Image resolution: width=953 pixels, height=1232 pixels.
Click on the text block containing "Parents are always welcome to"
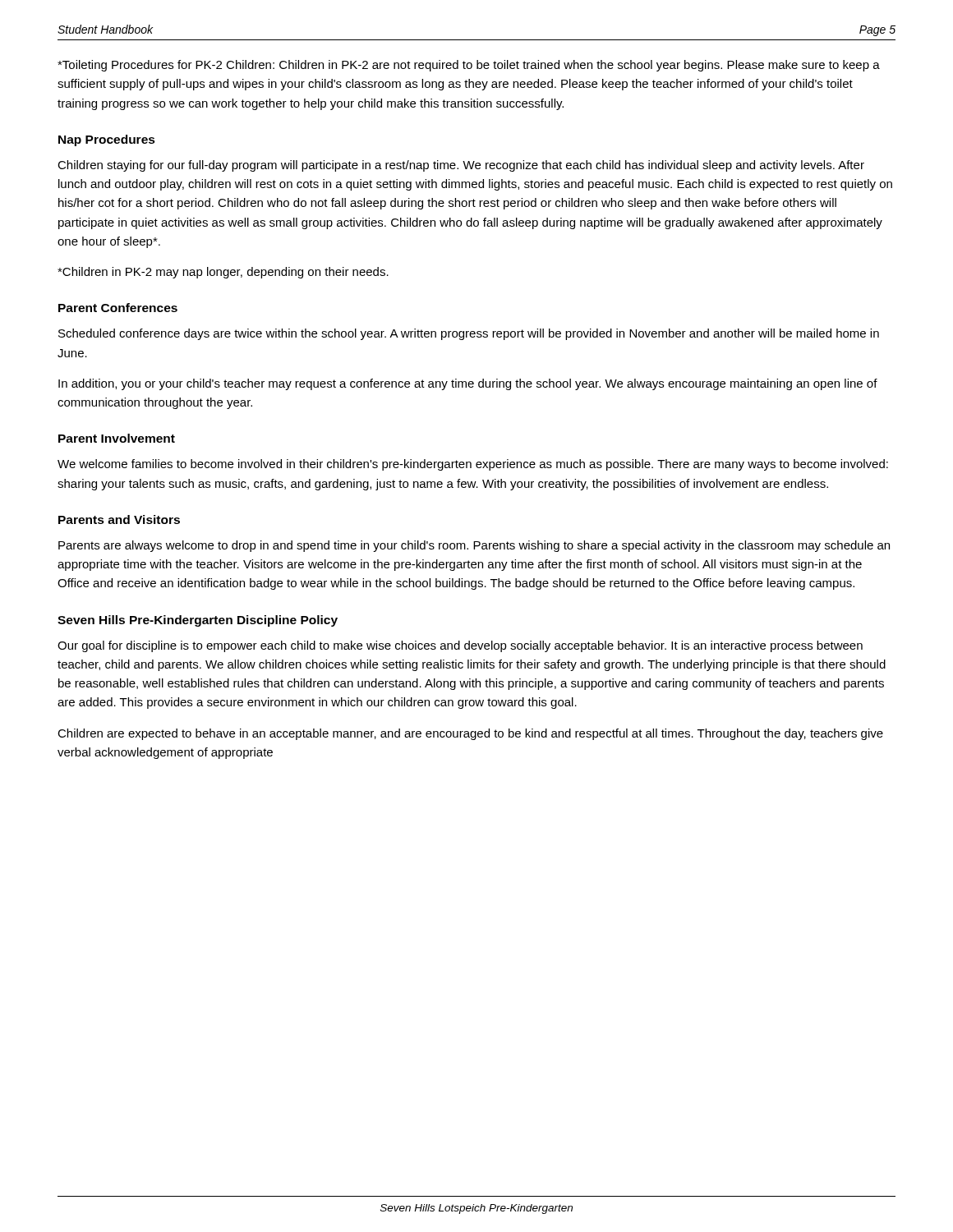point(474,564)
